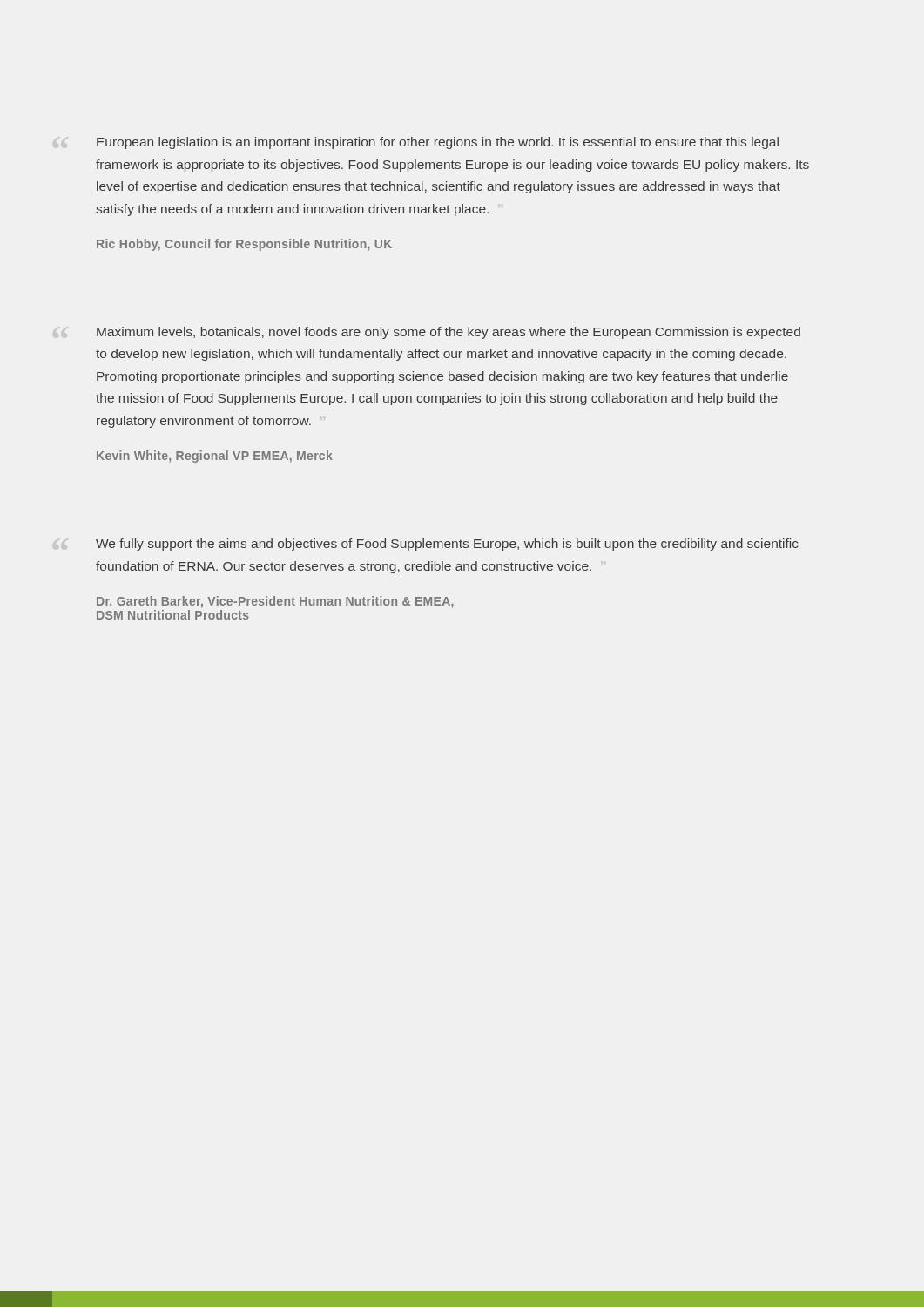Select the caption with the text "Ric Hobby, Council for Responsible Nutrition, UK"
Image resolution: width=924 pixels, height=1307 pixels.
click(244, 244)
